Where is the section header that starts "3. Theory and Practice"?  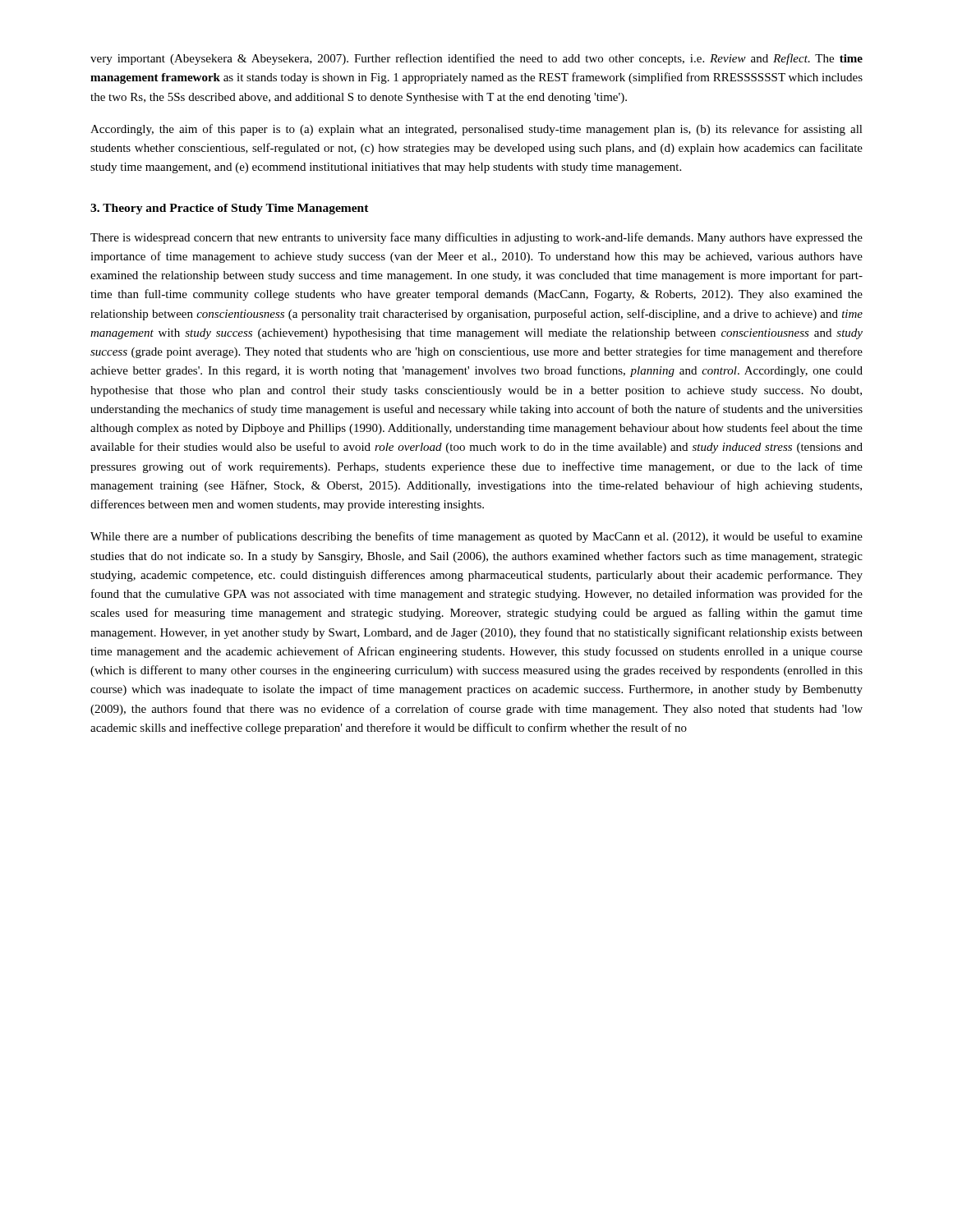[x=229, y=207]
